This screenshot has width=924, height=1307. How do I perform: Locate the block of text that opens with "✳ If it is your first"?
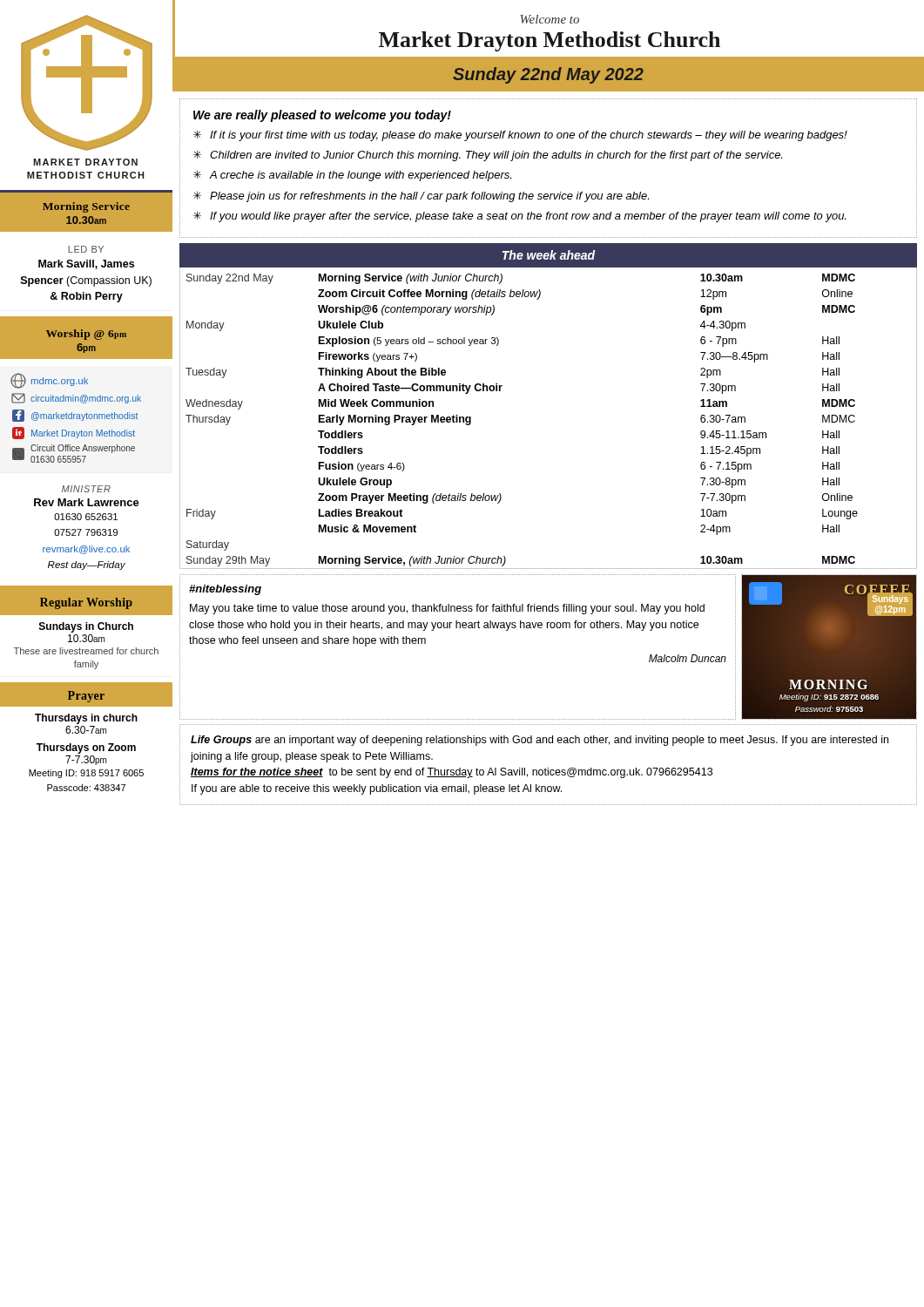(x=520, y=135)
